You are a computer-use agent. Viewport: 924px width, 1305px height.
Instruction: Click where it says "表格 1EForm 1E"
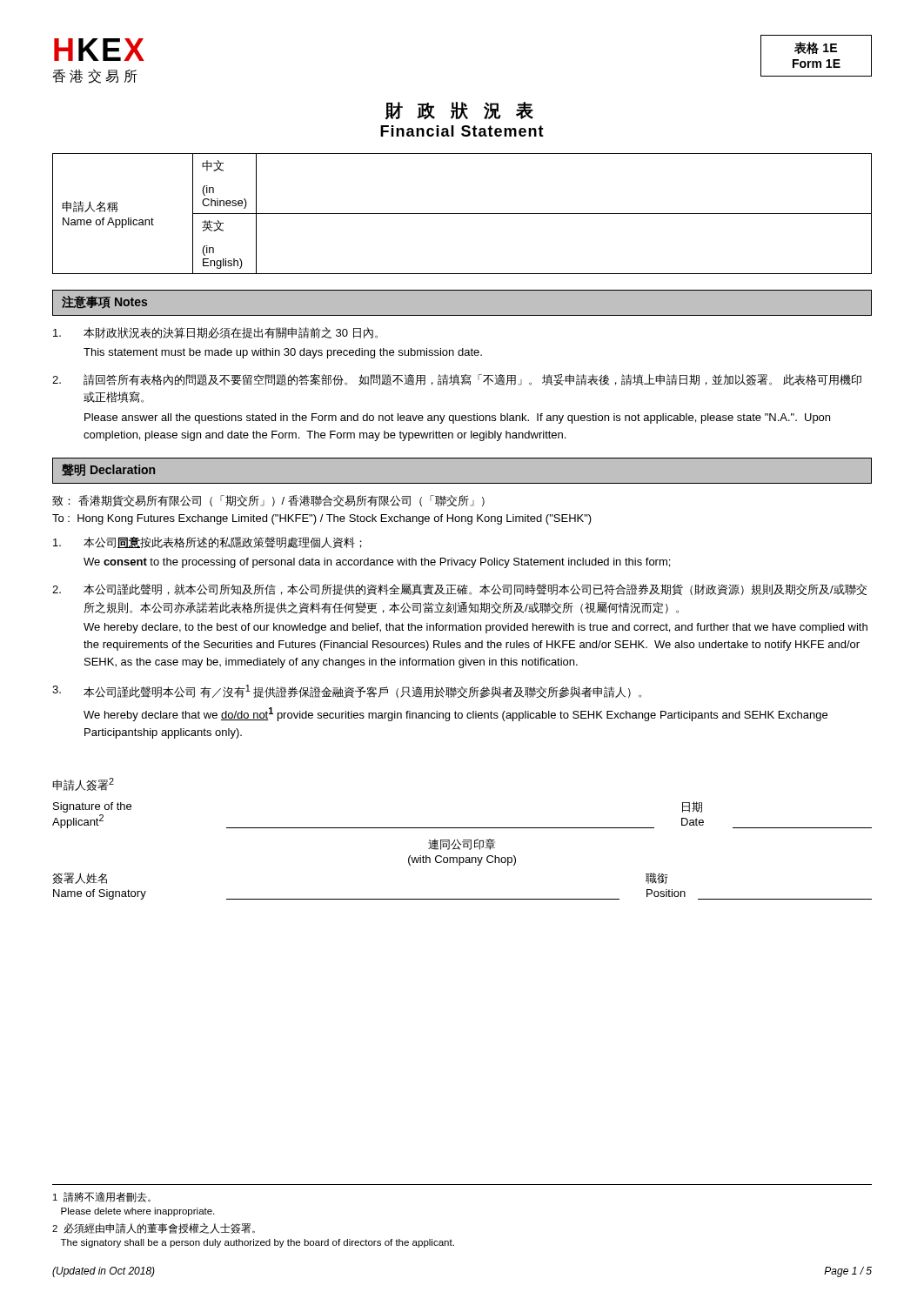(816, 56)
